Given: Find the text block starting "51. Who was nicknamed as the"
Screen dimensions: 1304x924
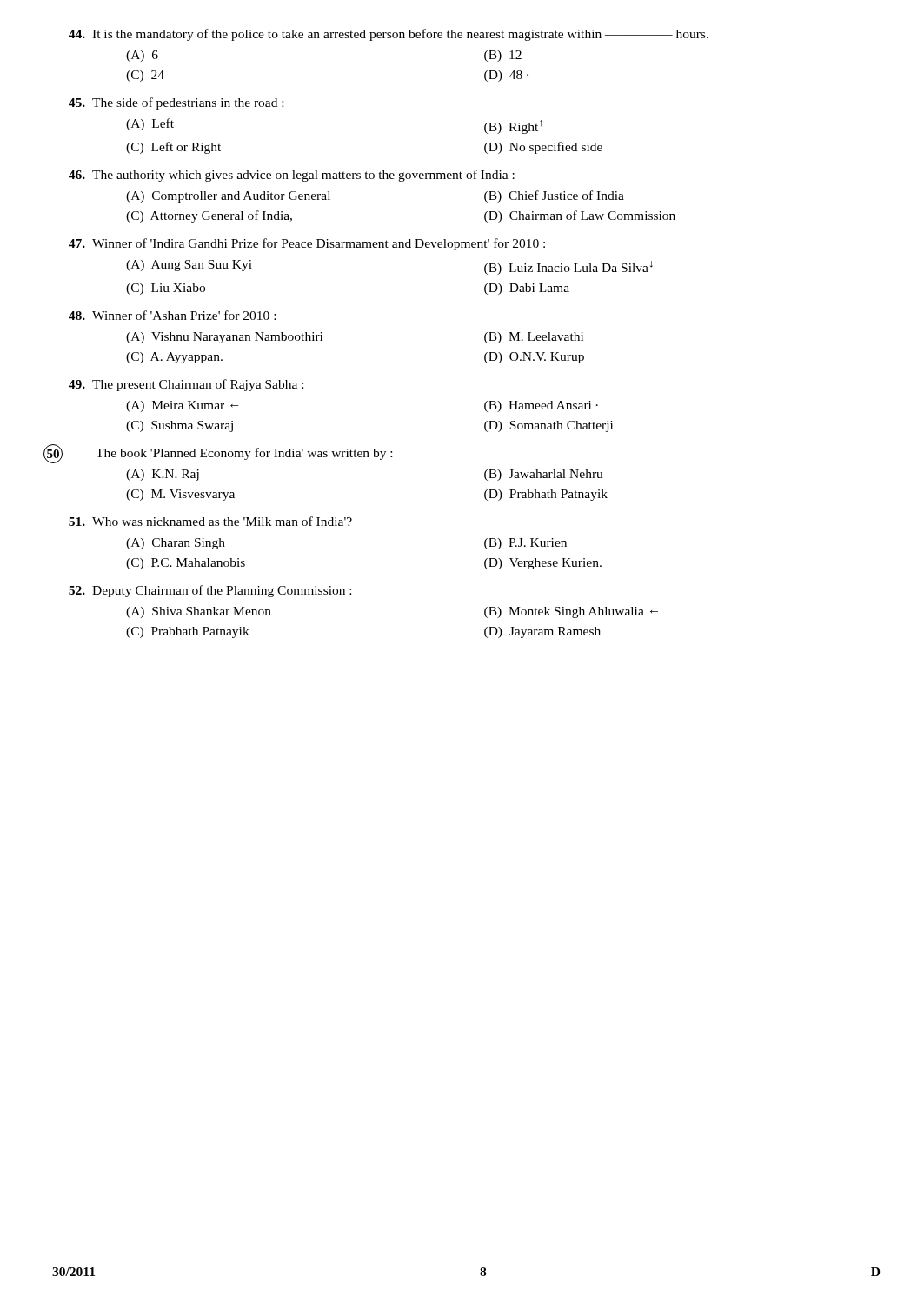Looking at the screenshot, I should (210, 521).
